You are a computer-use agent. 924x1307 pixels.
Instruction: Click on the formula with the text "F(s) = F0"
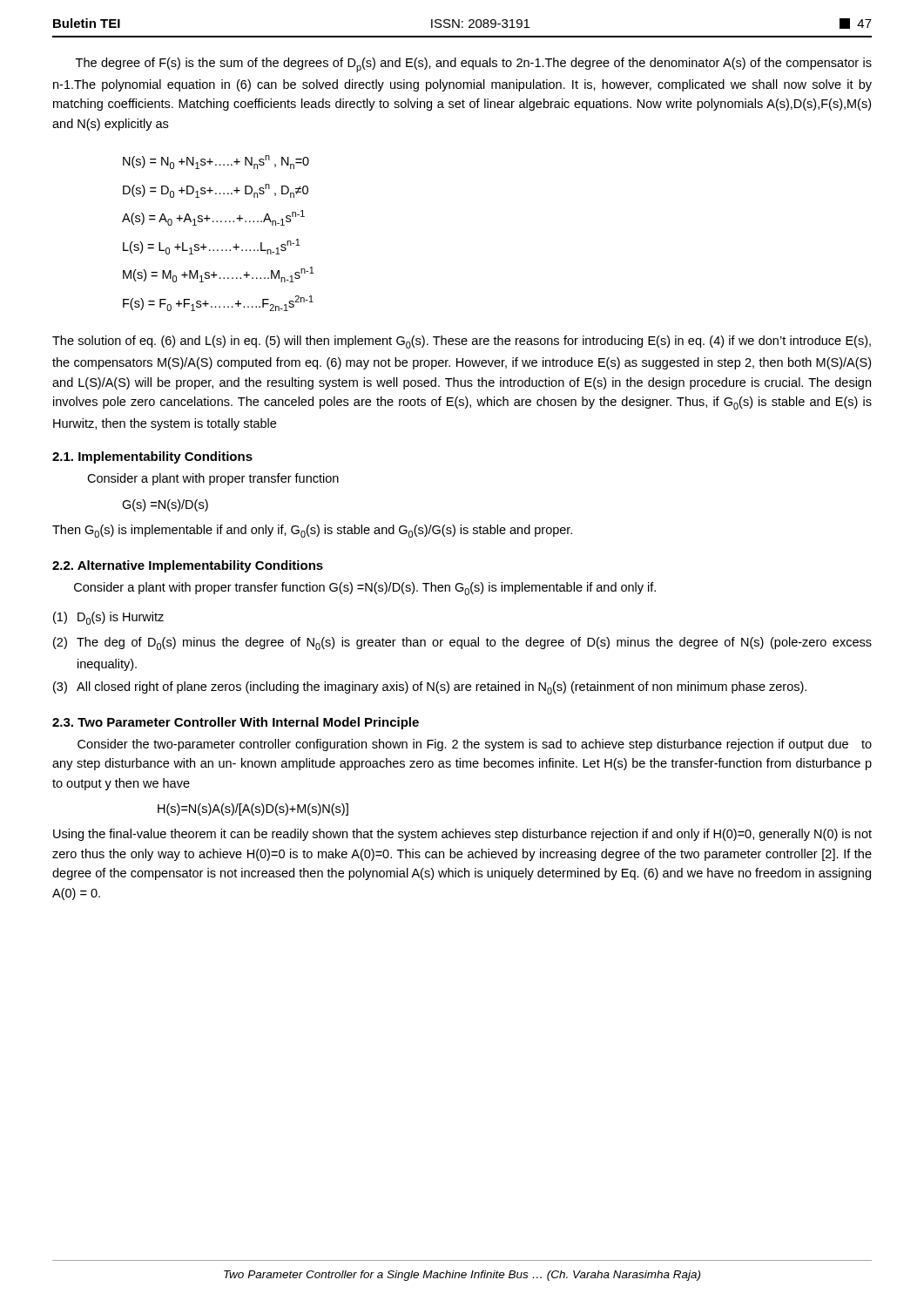(218, 303)
